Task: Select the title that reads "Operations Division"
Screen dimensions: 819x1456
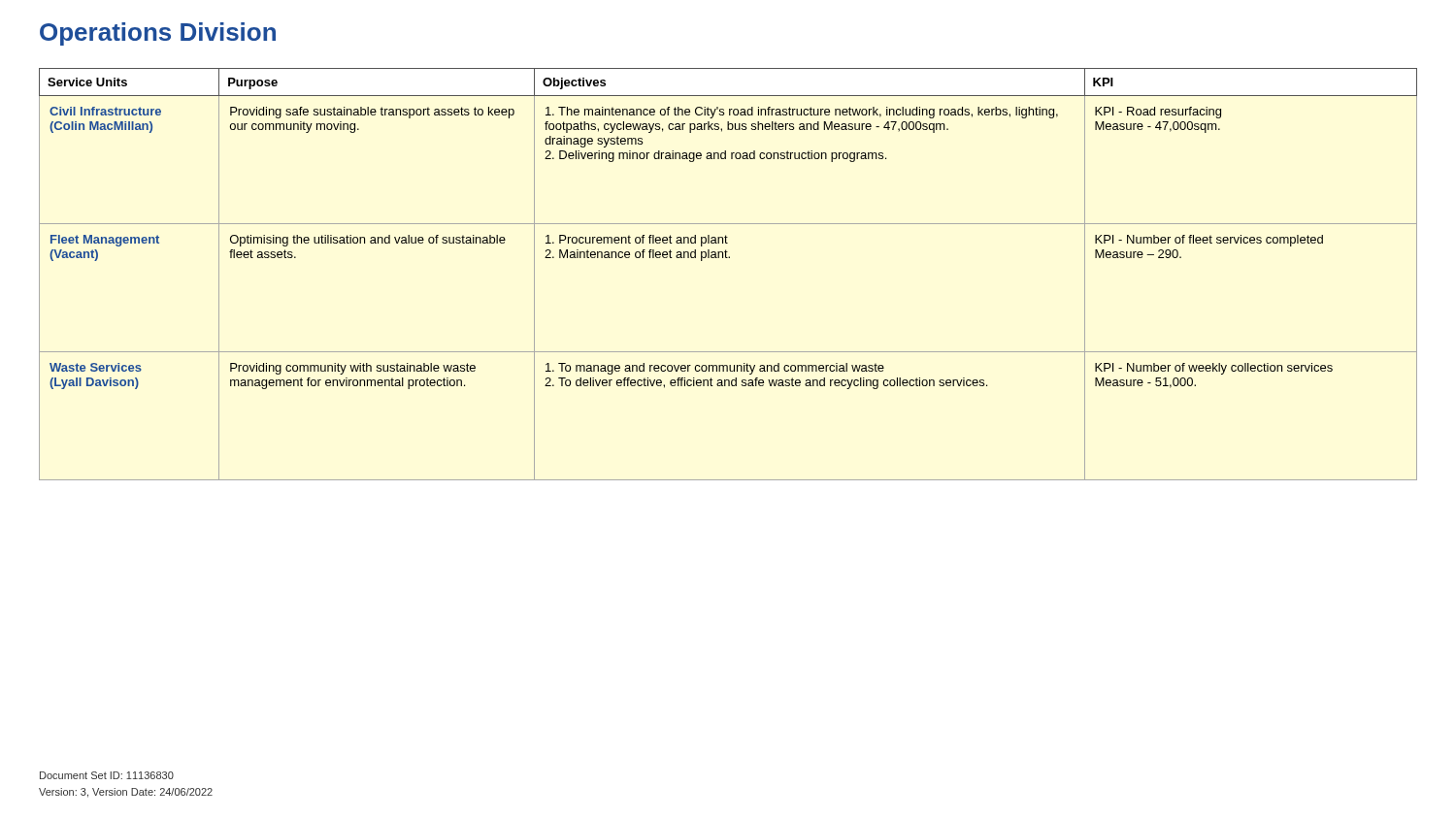Action: point(158,32)
